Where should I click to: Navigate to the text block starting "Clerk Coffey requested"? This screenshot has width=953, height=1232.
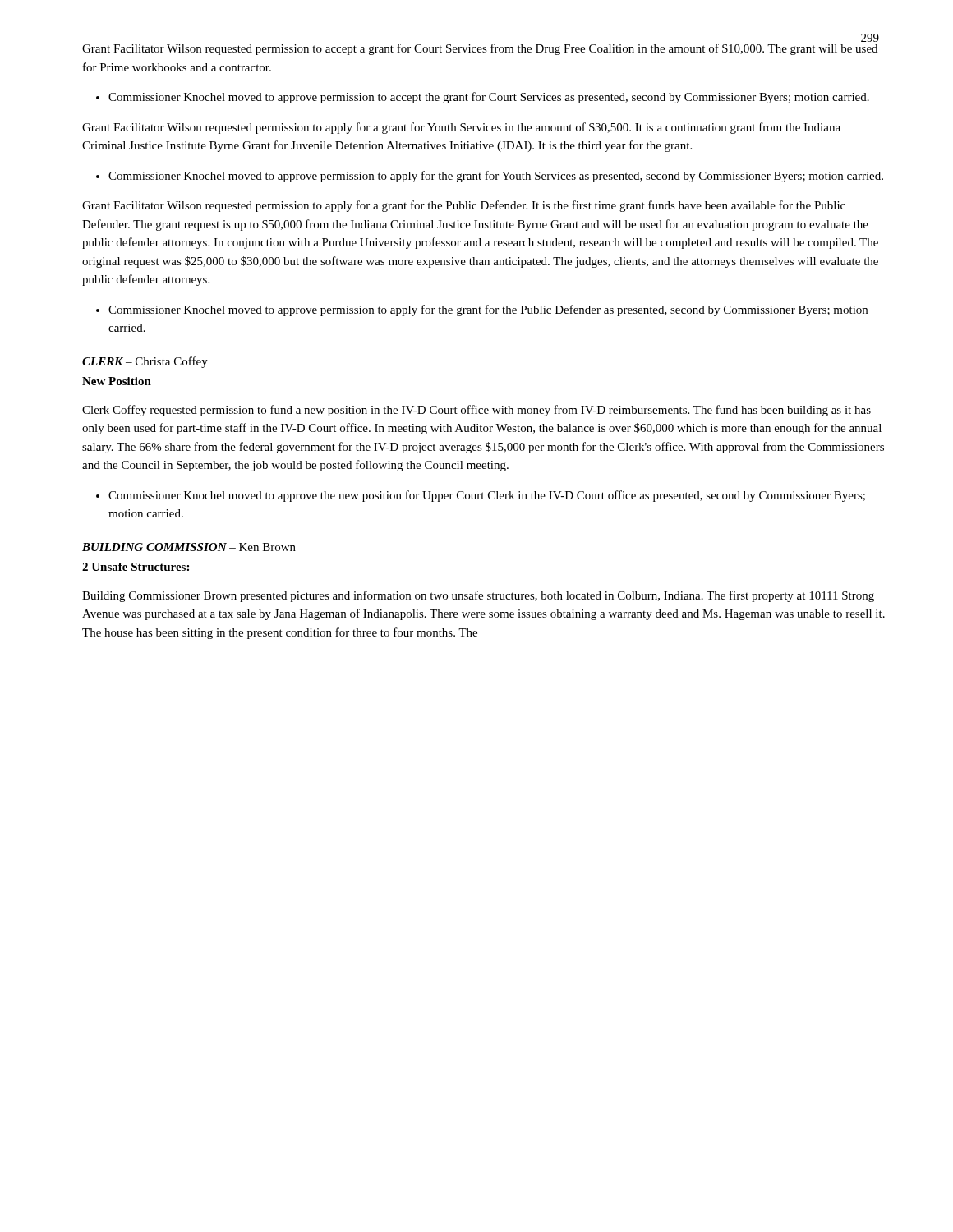(485, 437)
